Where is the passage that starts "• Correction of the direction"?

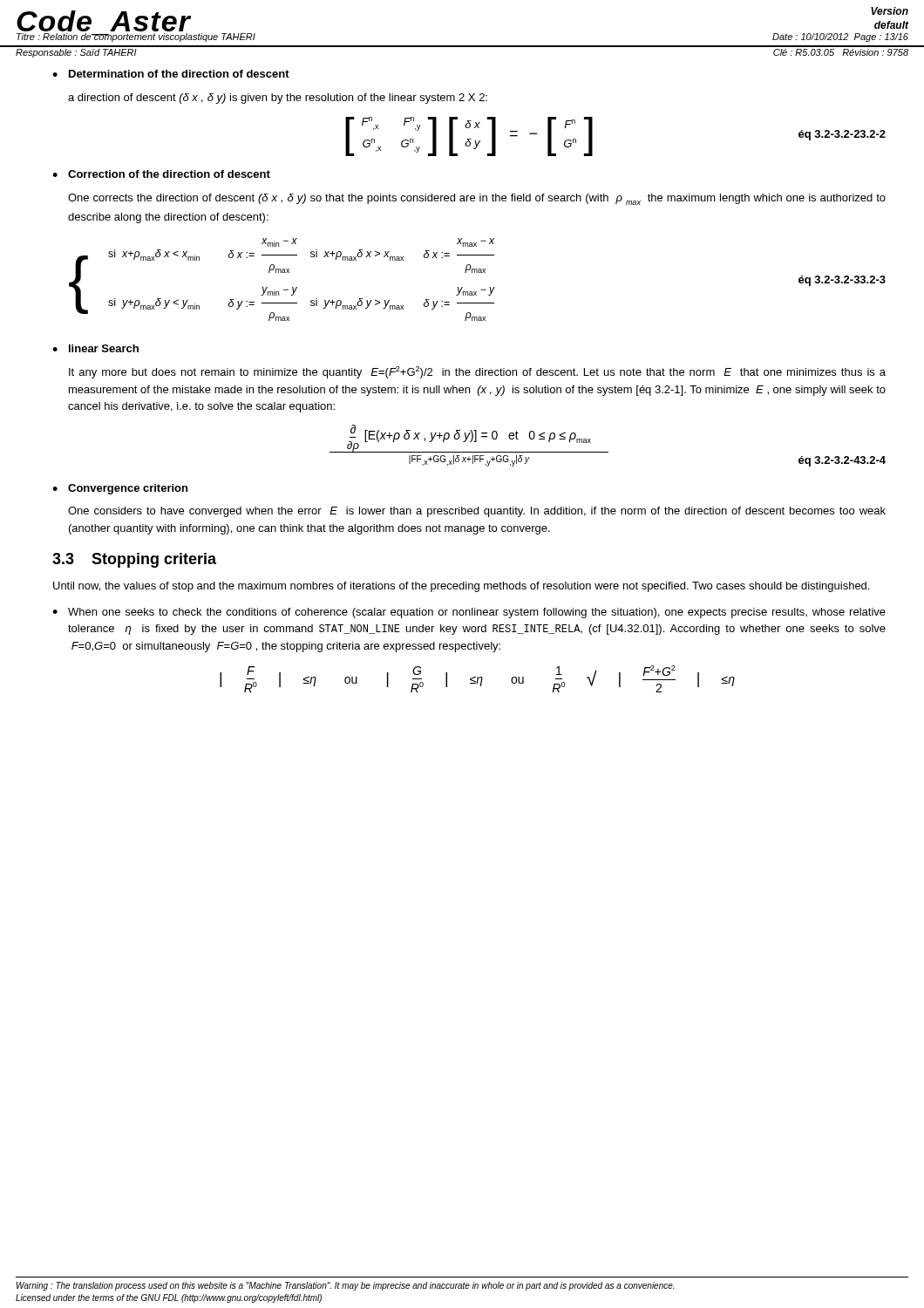161,174
